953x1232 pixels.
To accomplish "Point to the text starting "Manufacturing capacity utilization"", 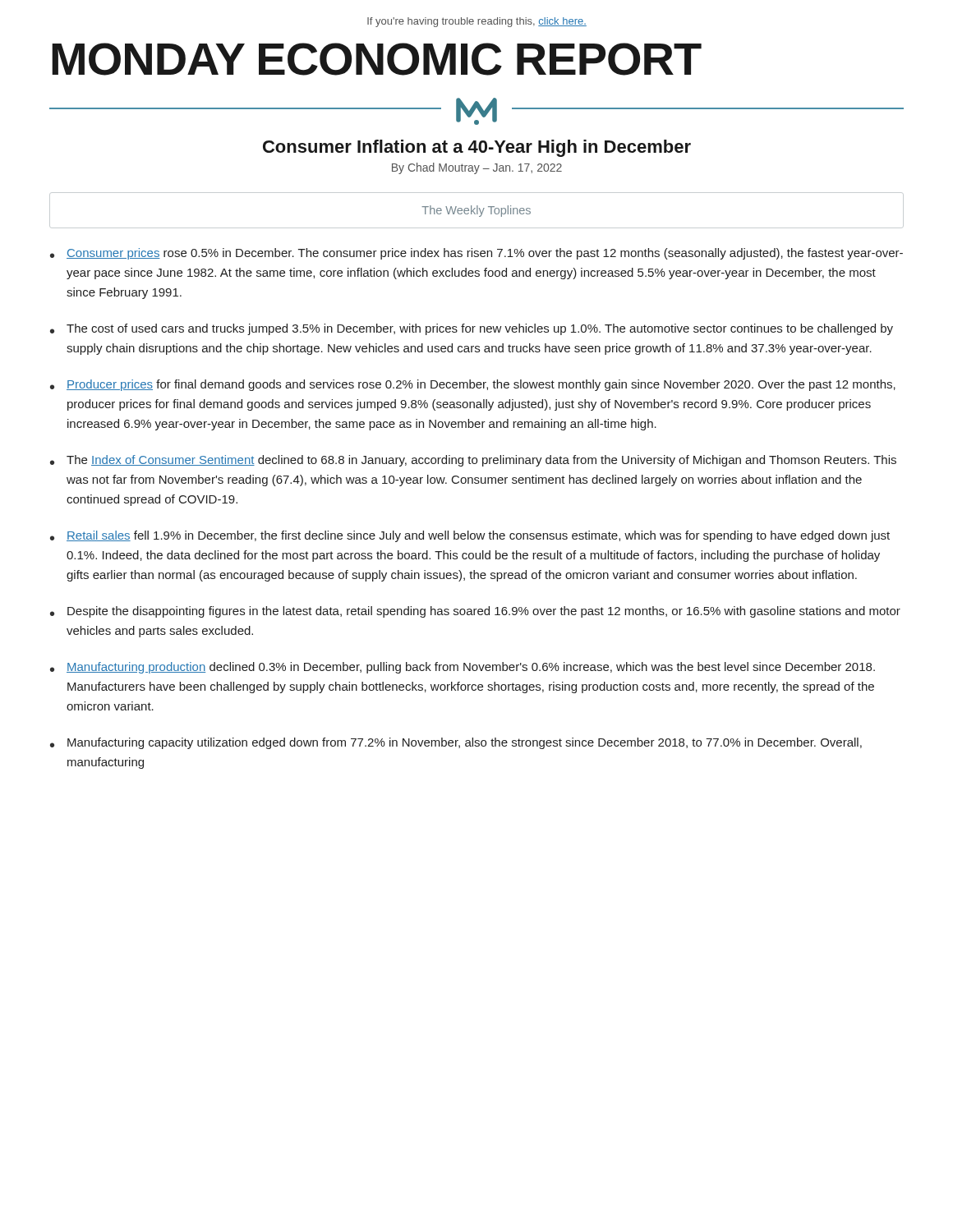I will pyautogui.click(x=485, y=752).
